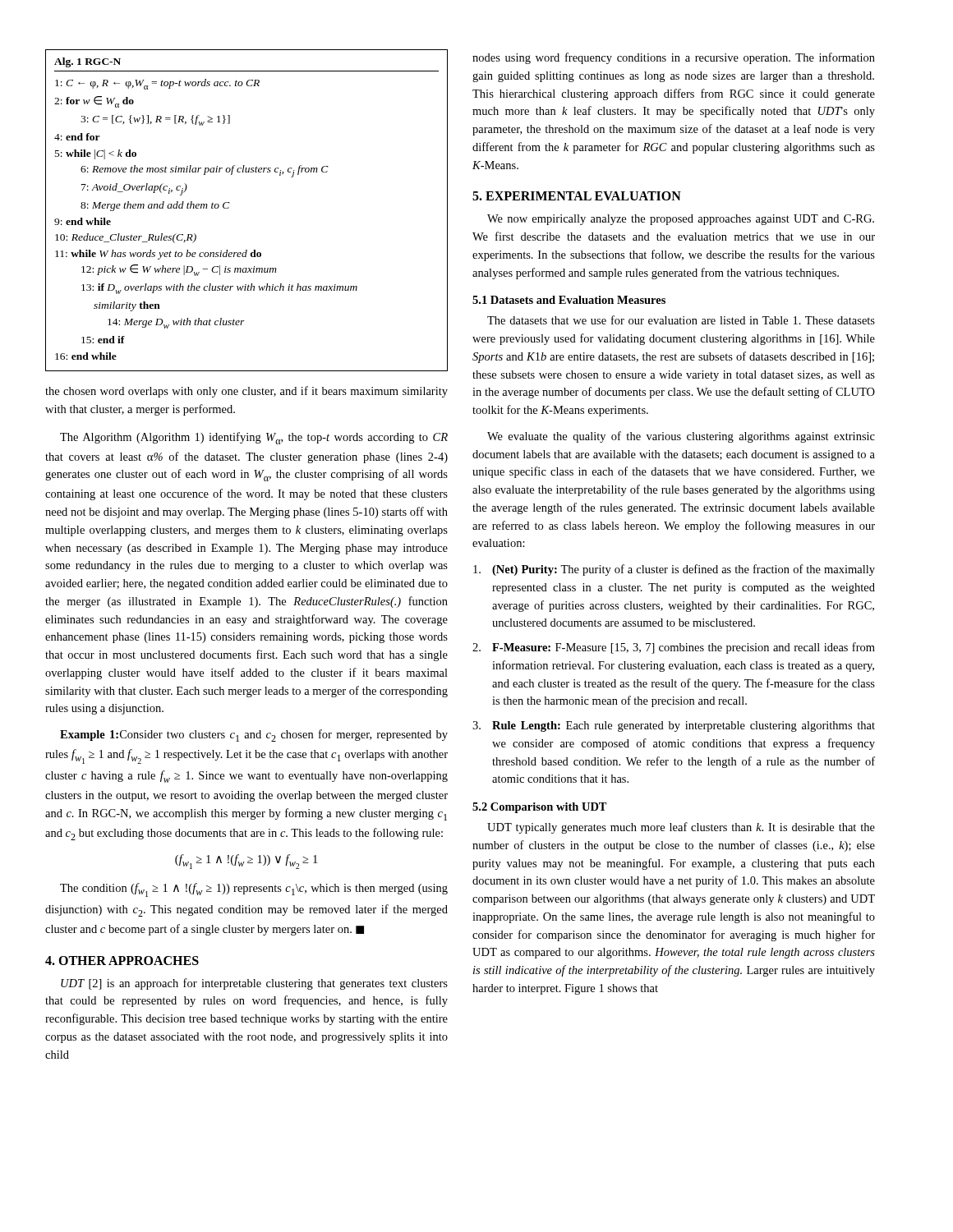Click on the text block that says "UDT [2] is"
This screenshot has height=1232, width=953.
246,1019
